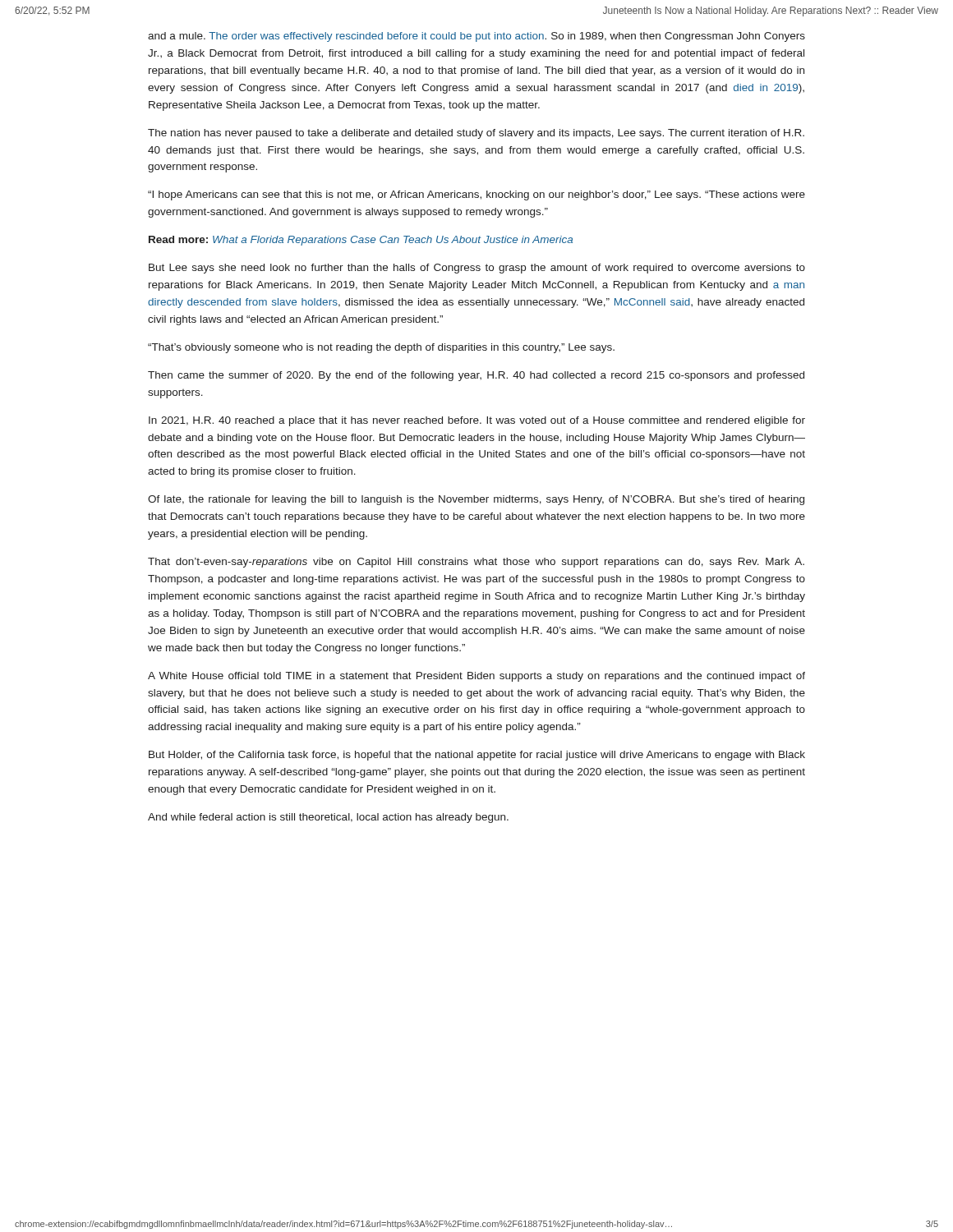953x1232 pixels.
Task: Find the block on this page that starts "In 2021, H.R. 40 reached a place"
Action: pos(476,446)
